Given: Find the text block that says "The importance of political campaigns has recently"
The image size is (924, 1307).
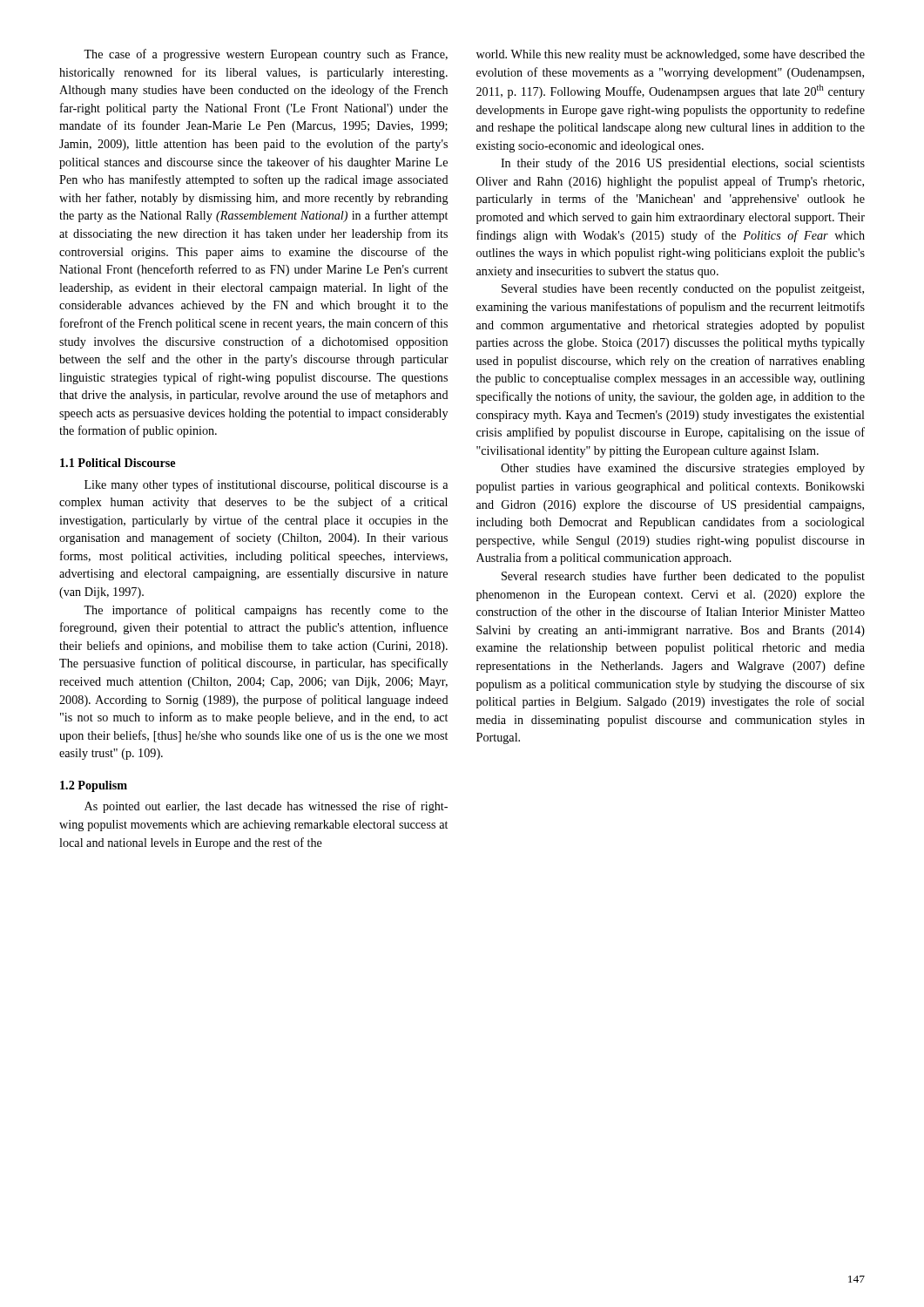Looking at the screenshot, I should 254,682.
